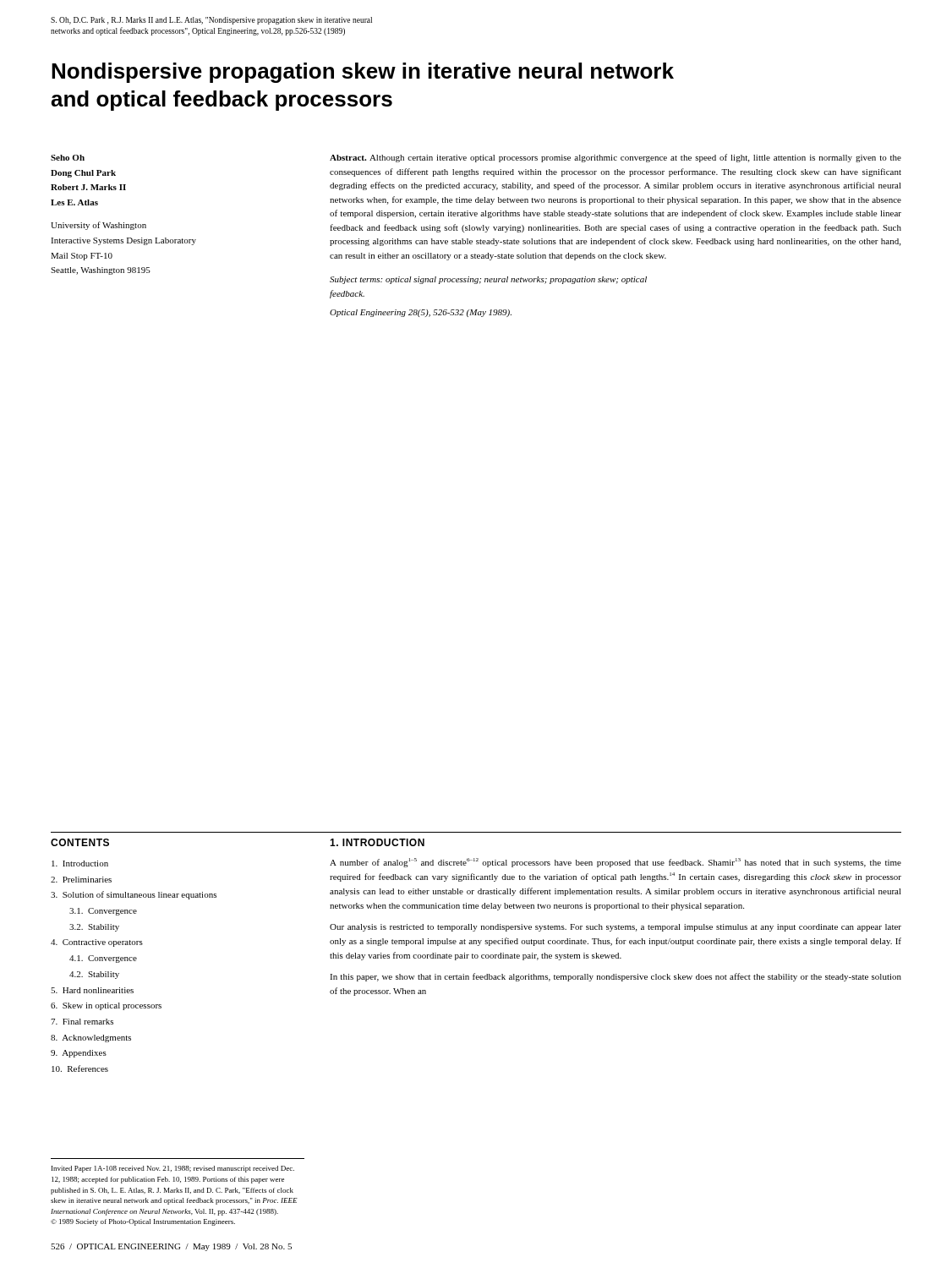The width and height of the screenshot is (952, 1268).
Task: Click on the text block with the text "Abstract. Although certain"
Action: (616, 206)
